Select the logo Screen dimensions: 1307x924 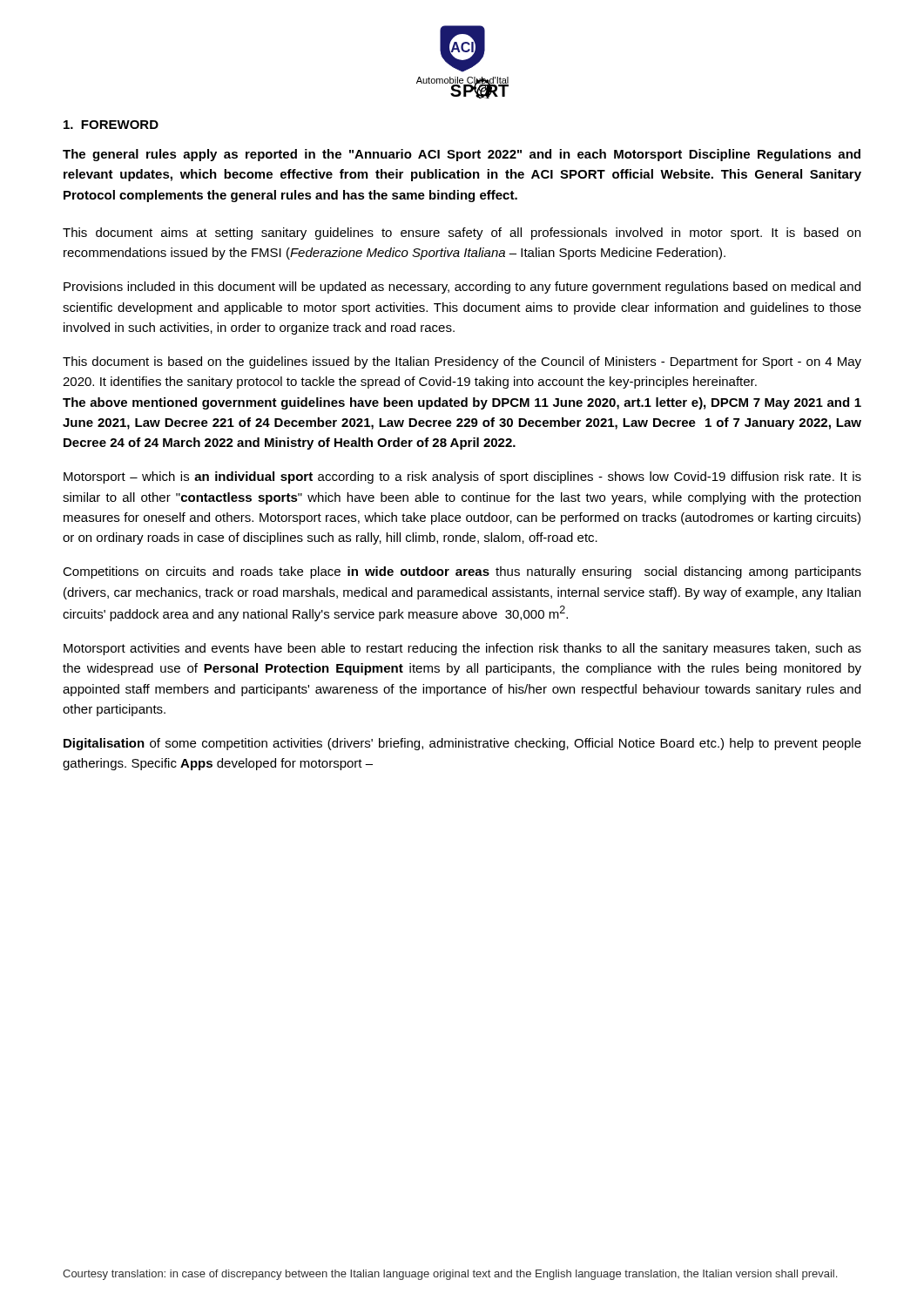tap(462, 55)
